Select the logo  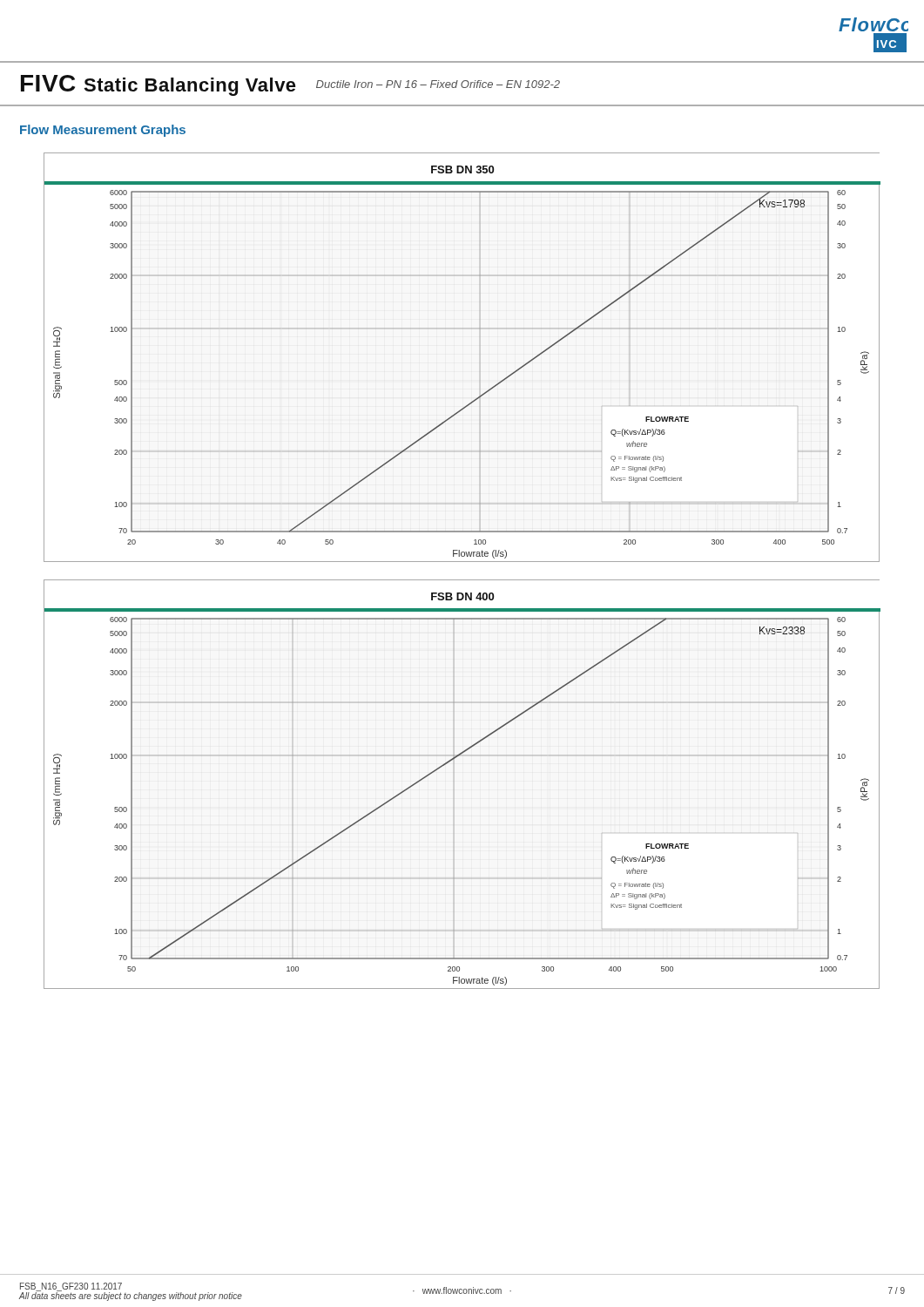(x=839, y=31)
